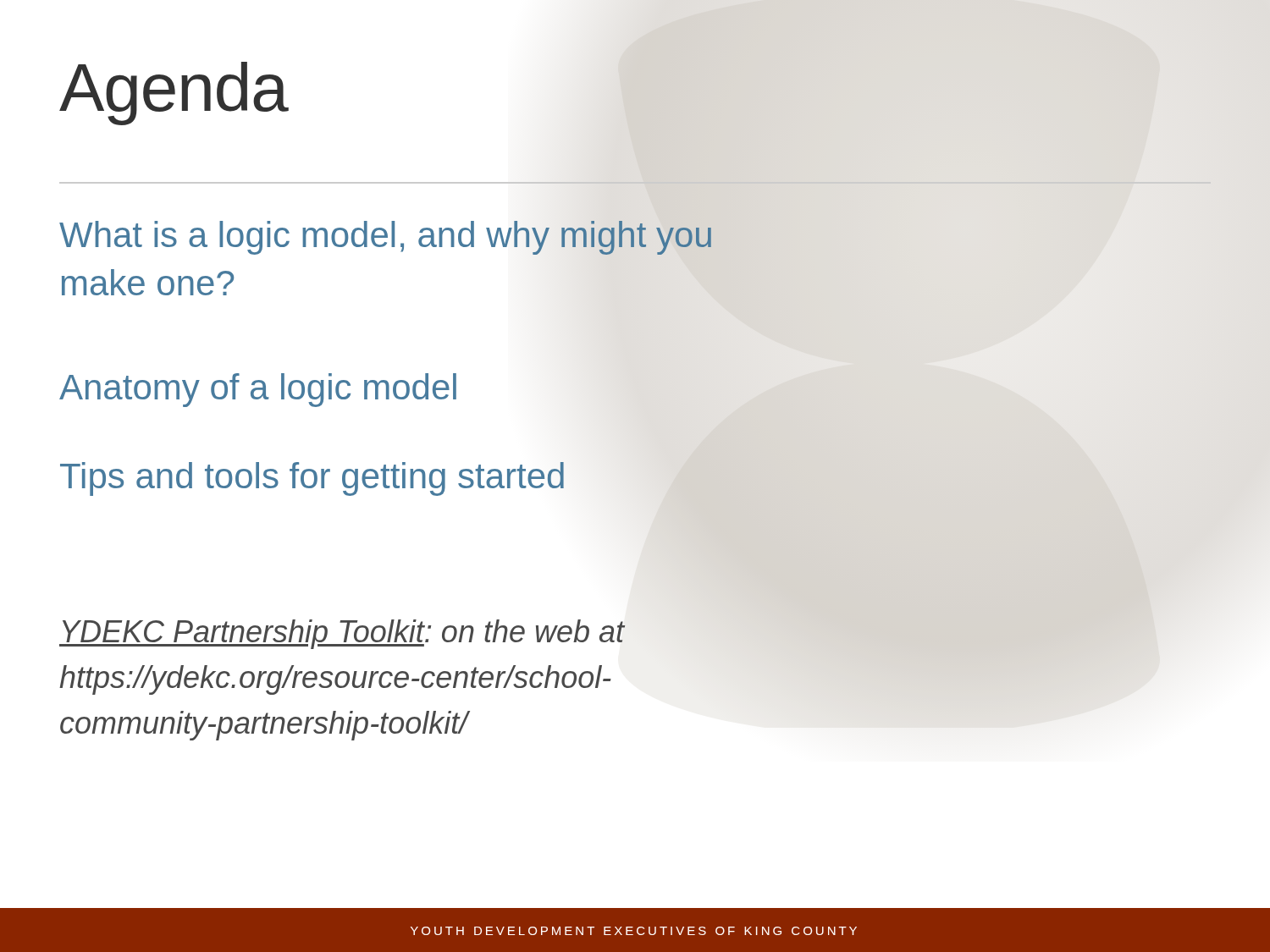Find the list item with the text "Anatomy of a logic"
This screenshot has width=1270, height=952.
[259, 387]
